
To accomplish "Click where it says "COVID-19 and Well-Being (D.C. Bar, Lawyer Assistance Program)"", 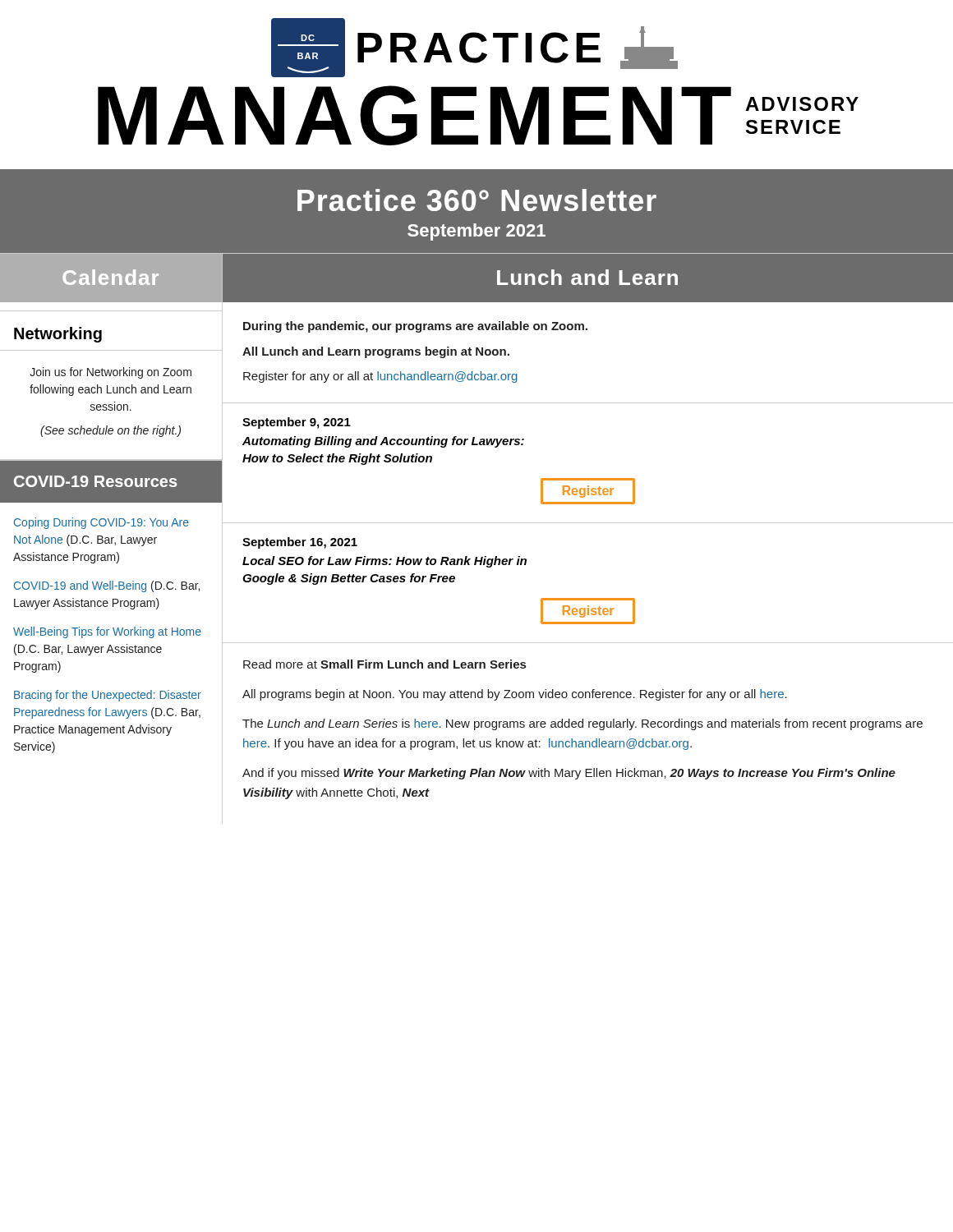I will point(107,594).
